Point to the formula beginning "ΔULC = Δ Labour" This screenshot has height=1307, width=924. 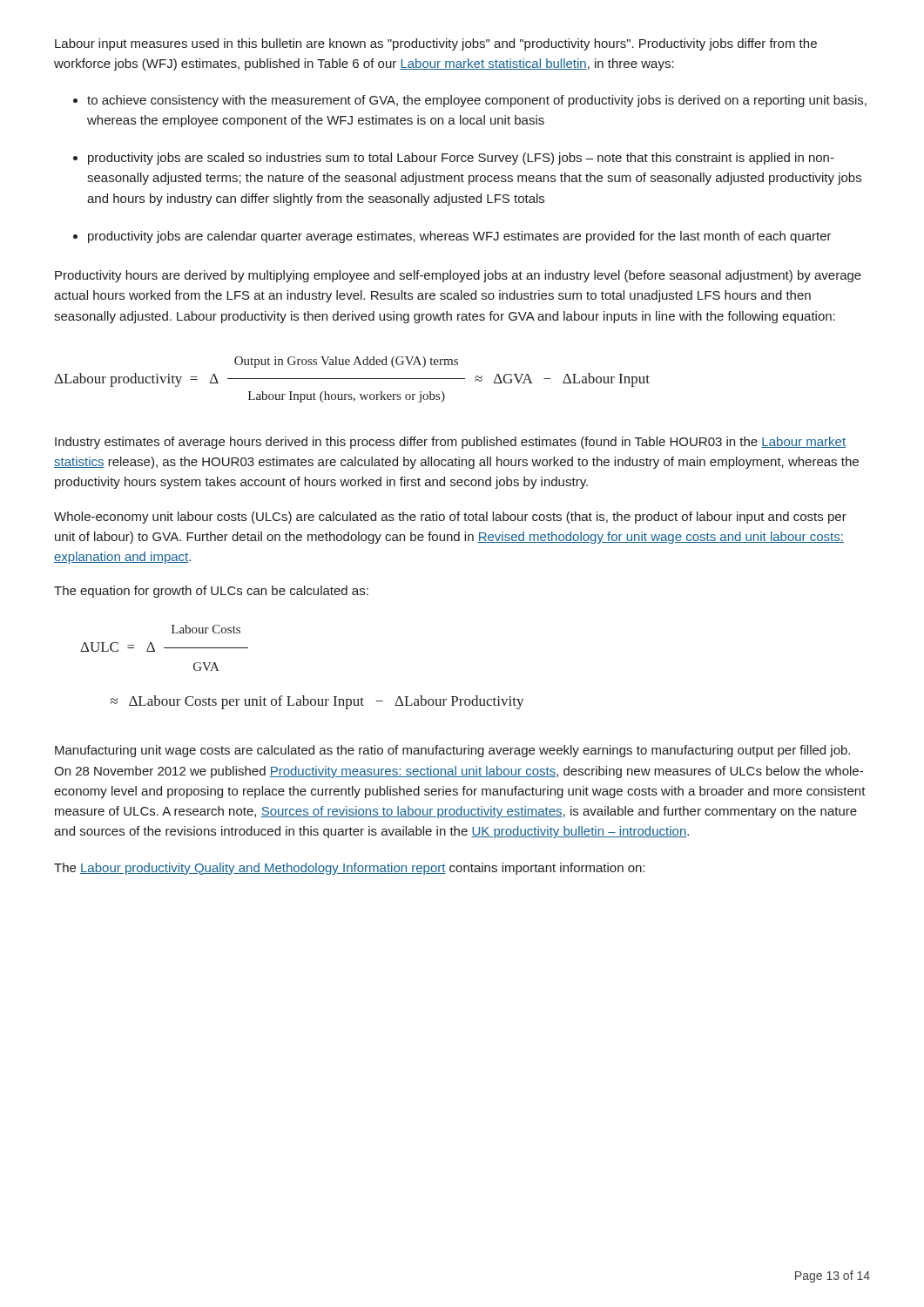coord(206,629)
